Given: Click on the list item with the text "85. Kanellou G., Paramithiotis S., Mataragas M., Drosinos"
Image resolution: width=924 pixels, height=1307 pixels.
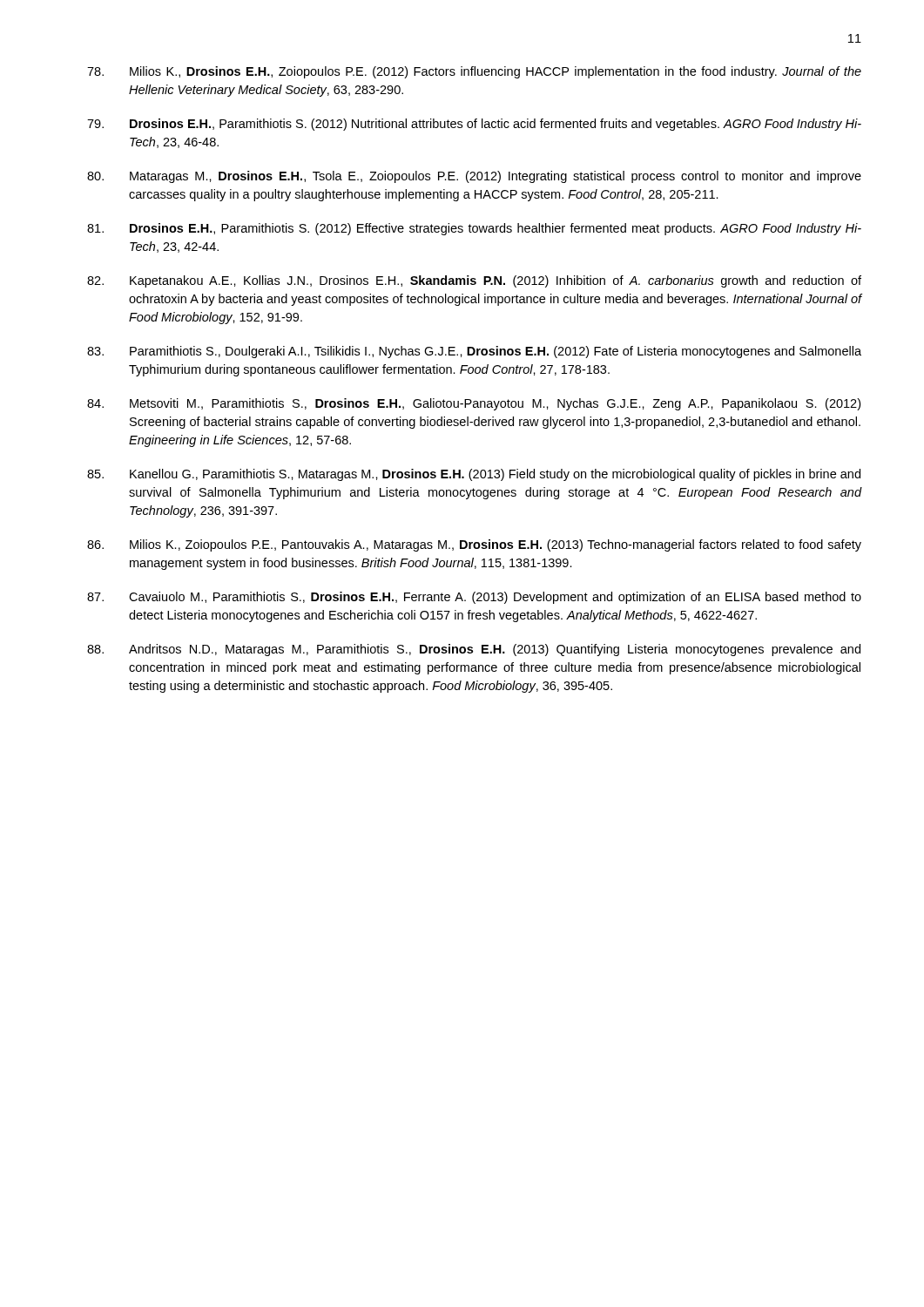Looking at the screenshot, I should click(x=474, y=493).
